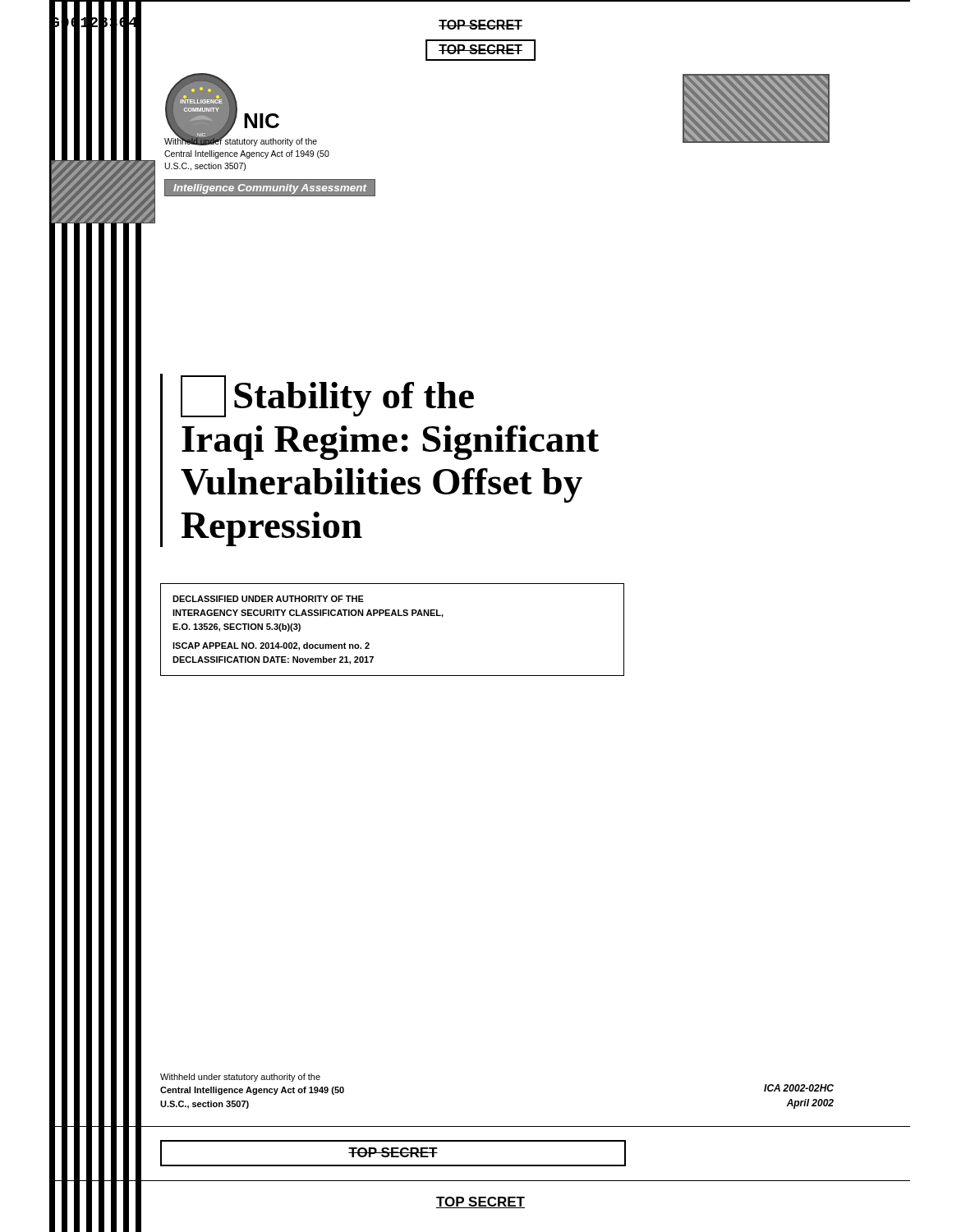Where does it say "Intelligence Community Assessment"?
961x1232 pixels.
[270, 188]
